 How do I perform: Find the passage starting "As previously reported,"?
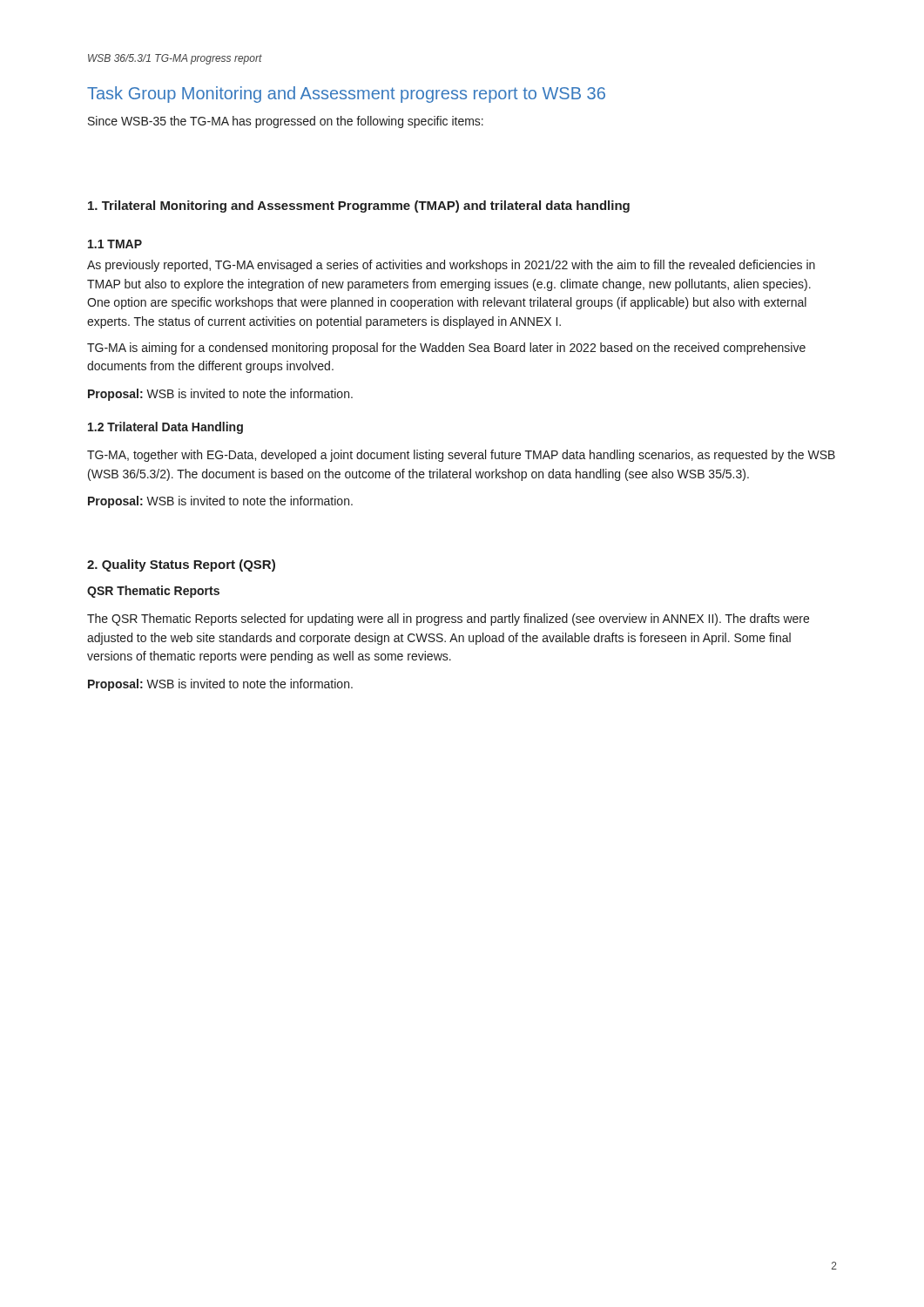(x=451, y=293)
